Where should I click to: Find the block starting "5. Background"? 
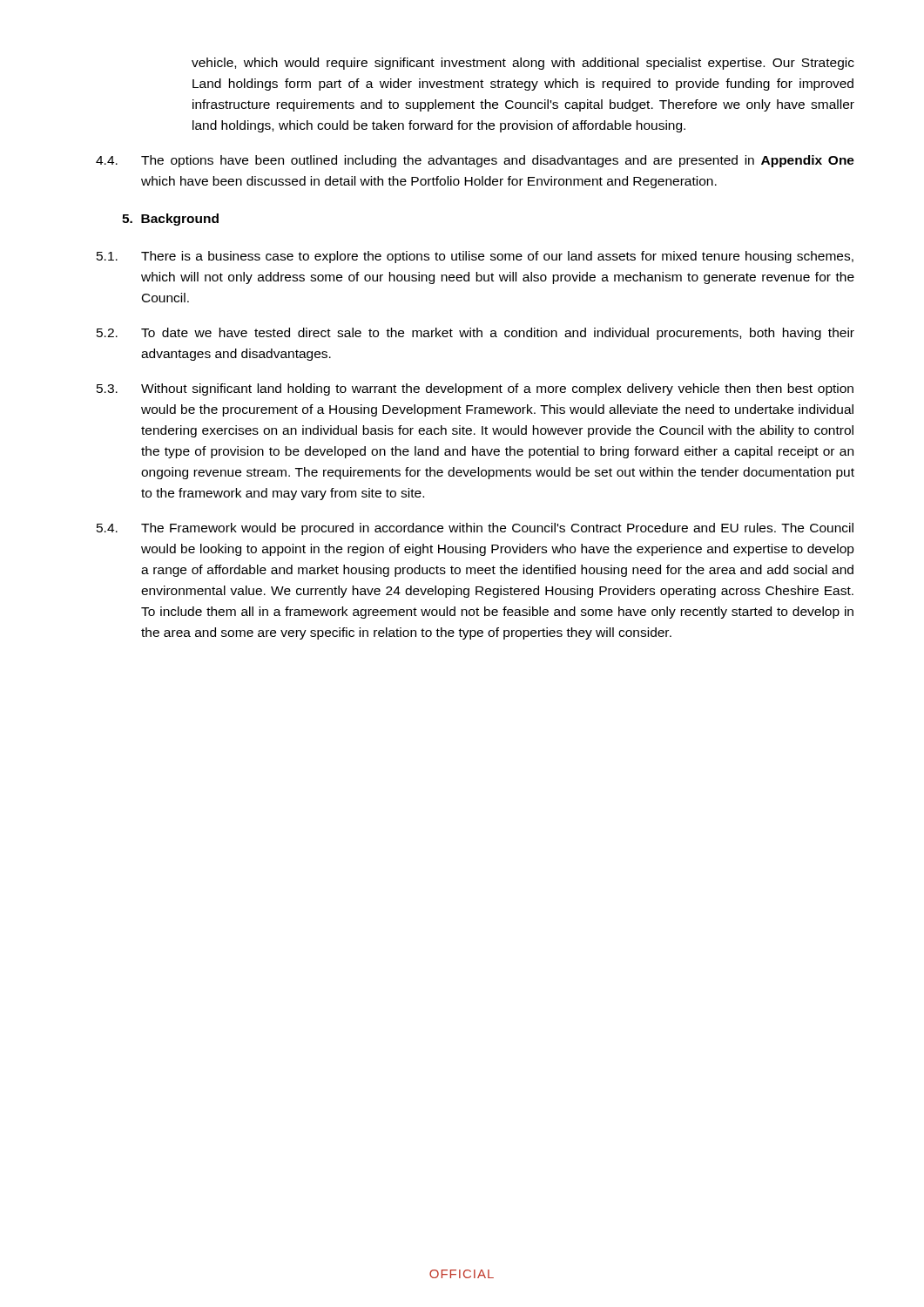[171, 218]
